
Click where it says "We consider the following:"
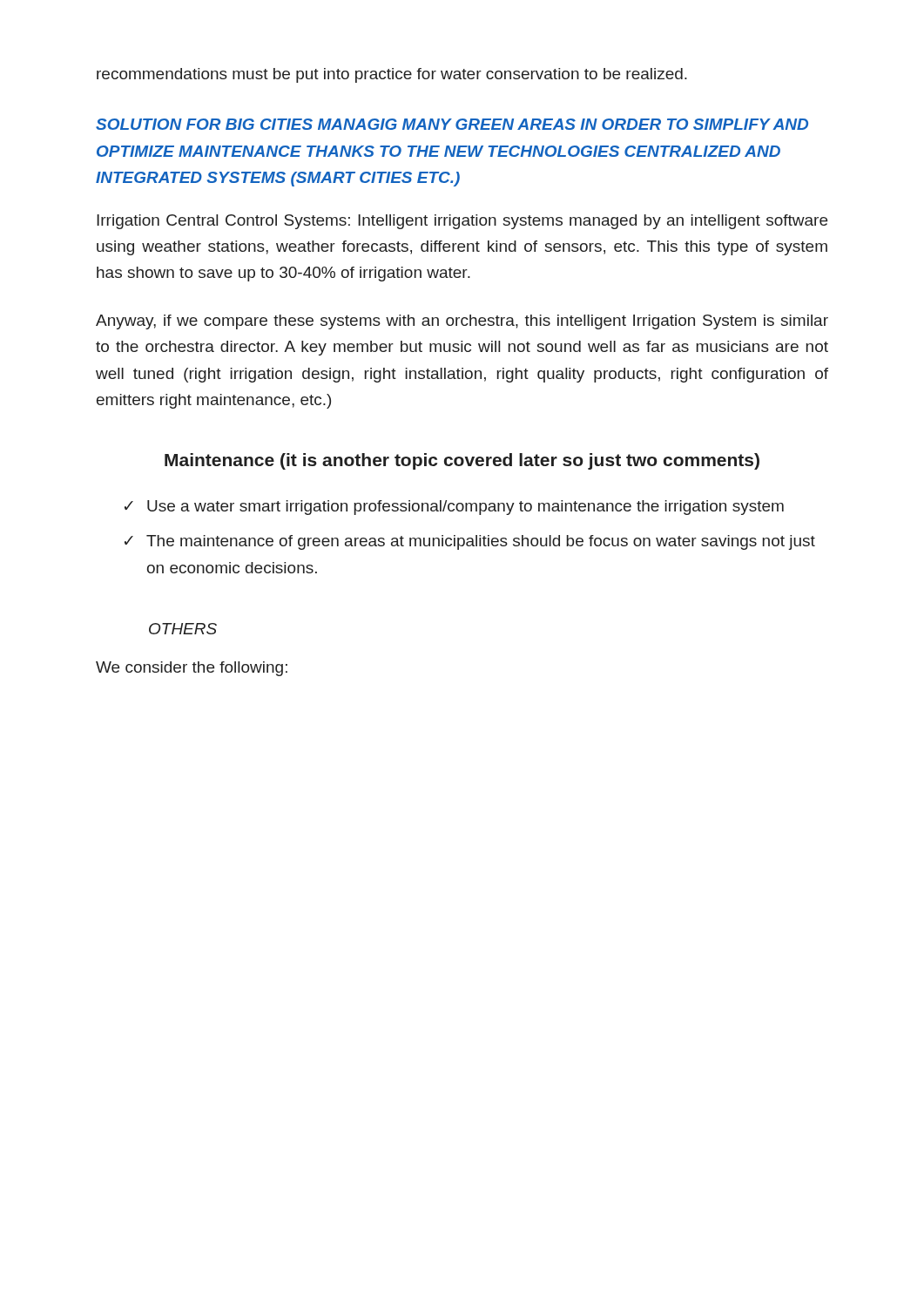tap(192, 667)
